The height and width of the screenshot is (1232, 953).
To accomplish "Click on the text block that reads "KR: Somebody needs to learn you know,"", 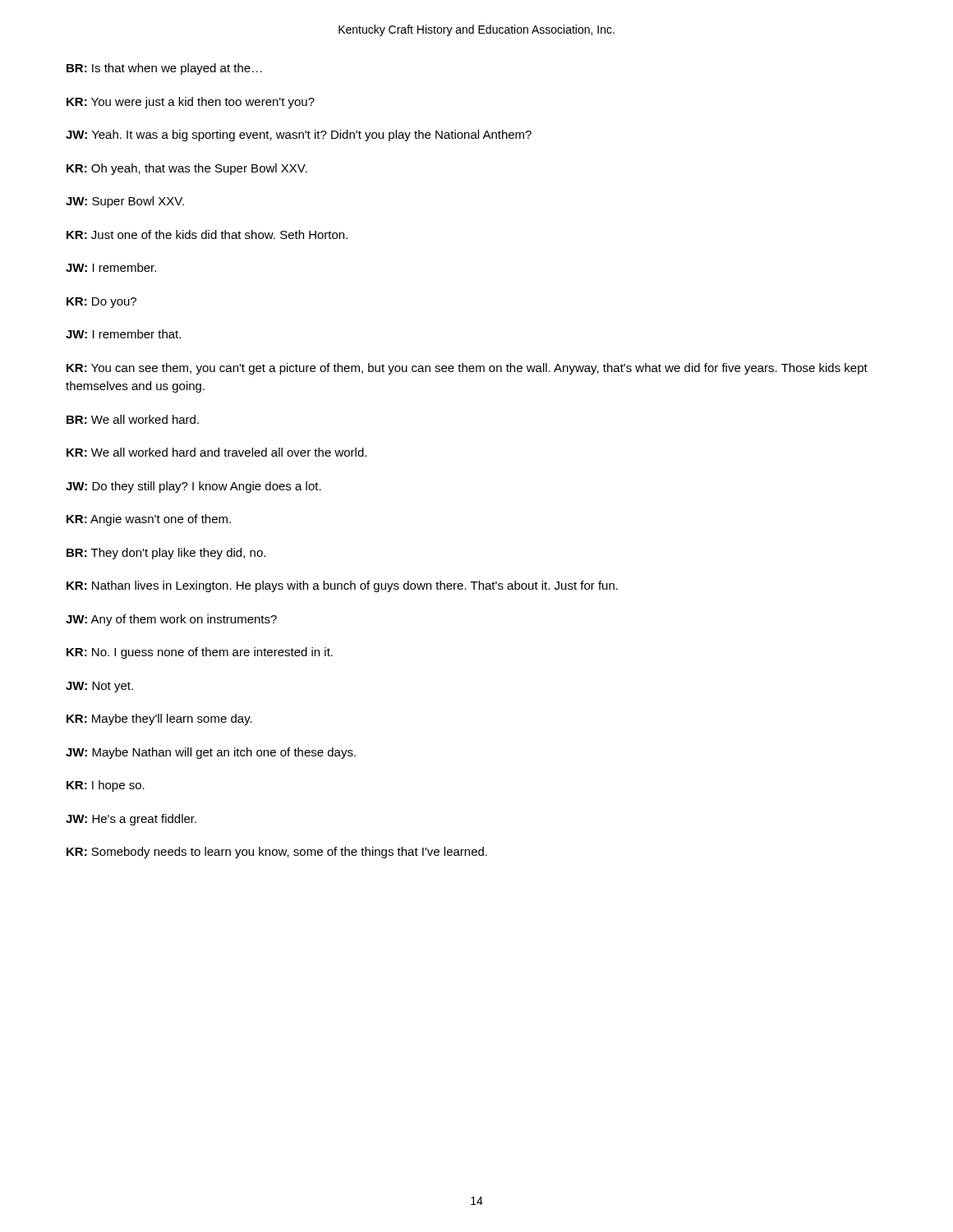I will click(x=277, y=851).
